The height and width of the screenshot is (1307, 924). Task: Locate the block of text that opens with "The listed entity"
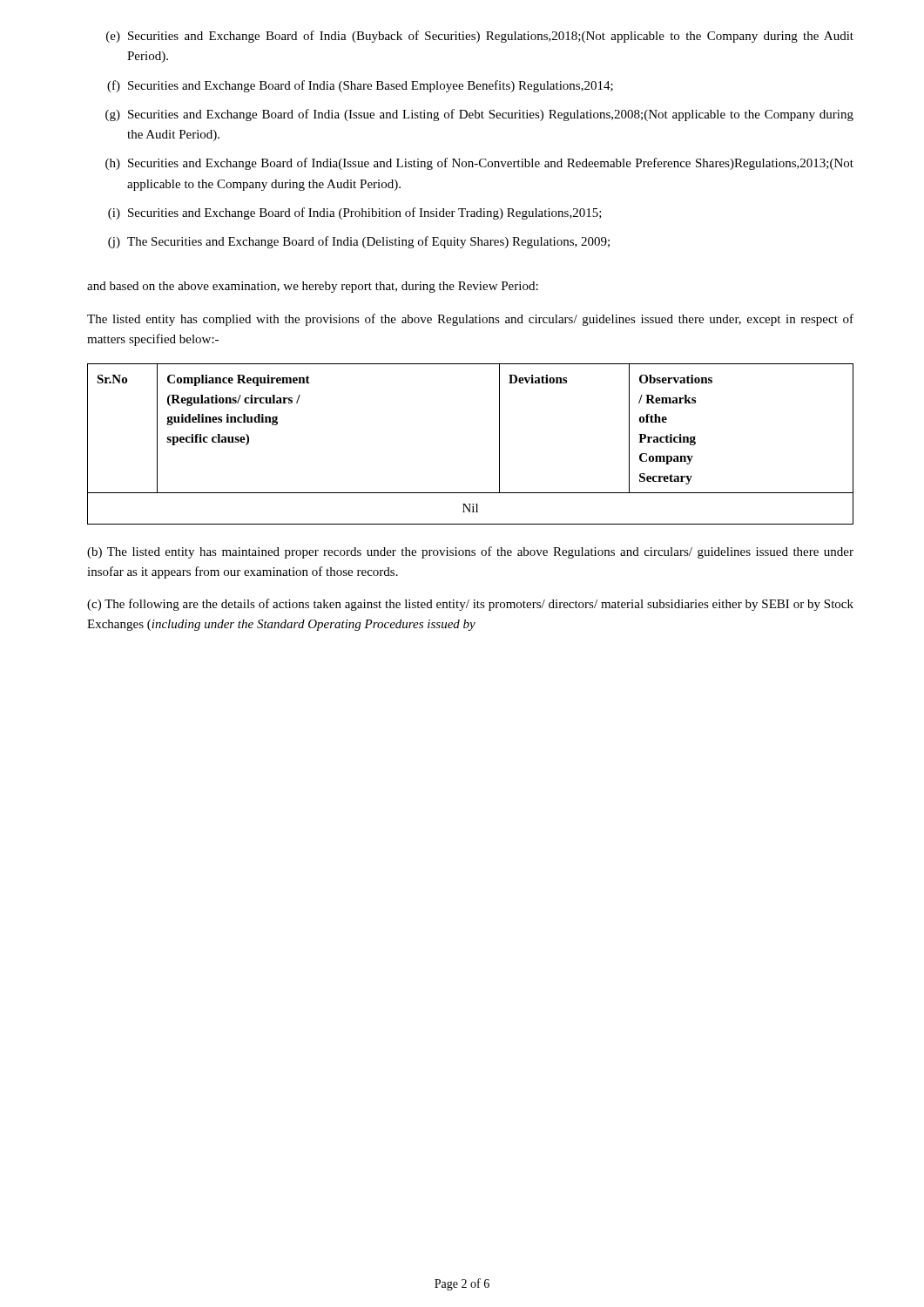tap(470, 329)
